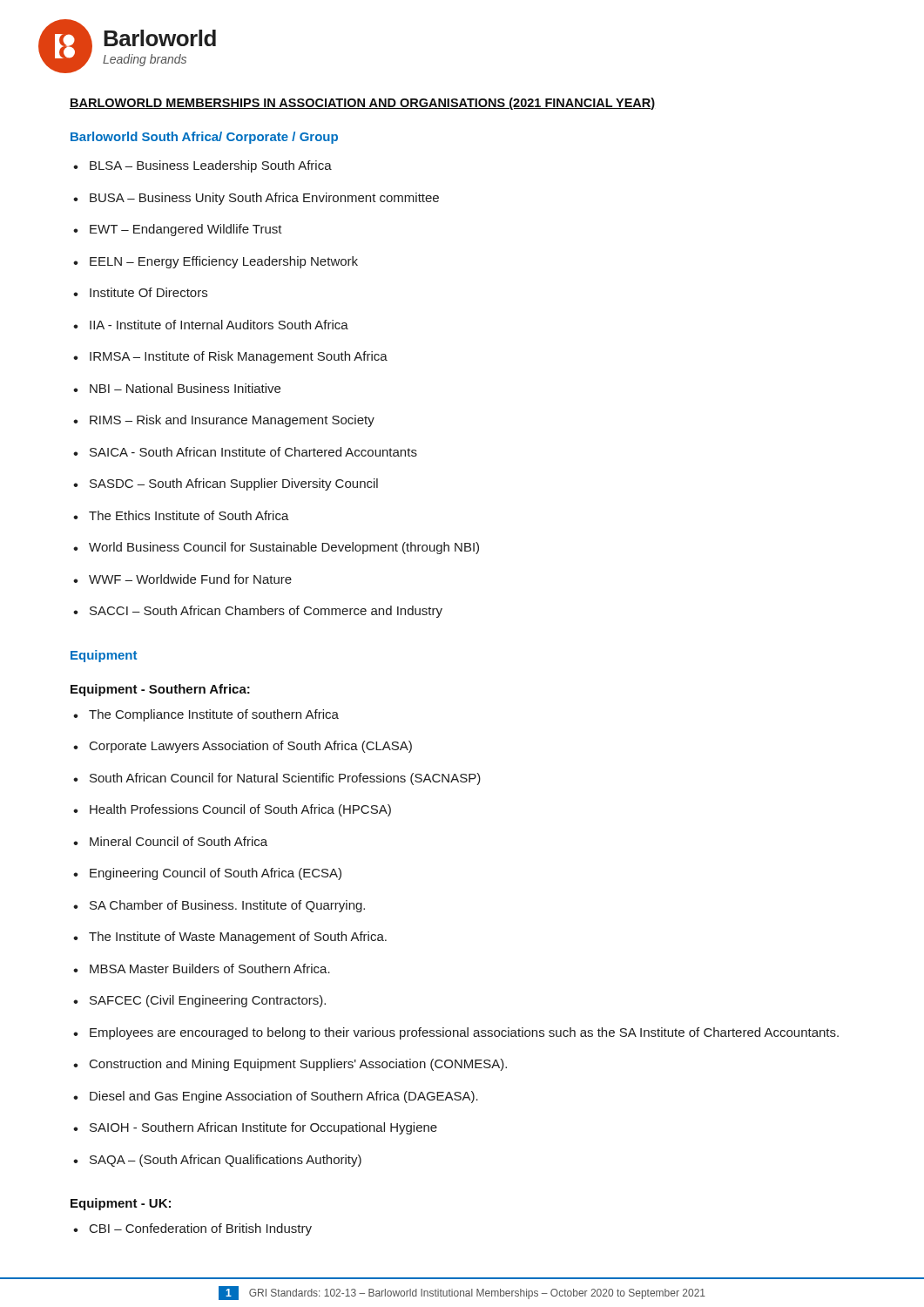Locate the title that reads "BARLOWORLD MEMBERSHIPS IN ASSOCIATION"

362,103
